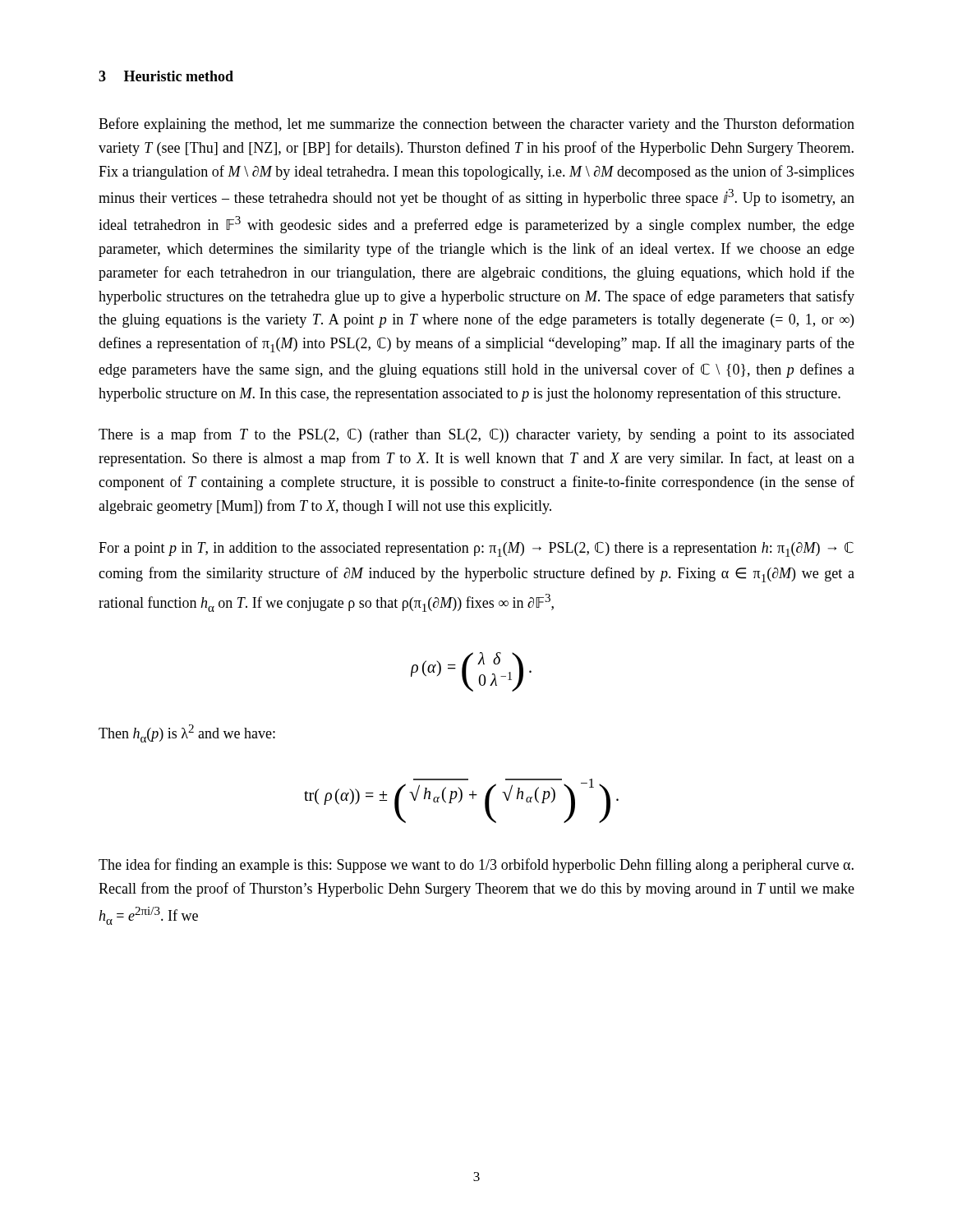Navigate to the text block starting "The idea for finding an"

(476, 892)
